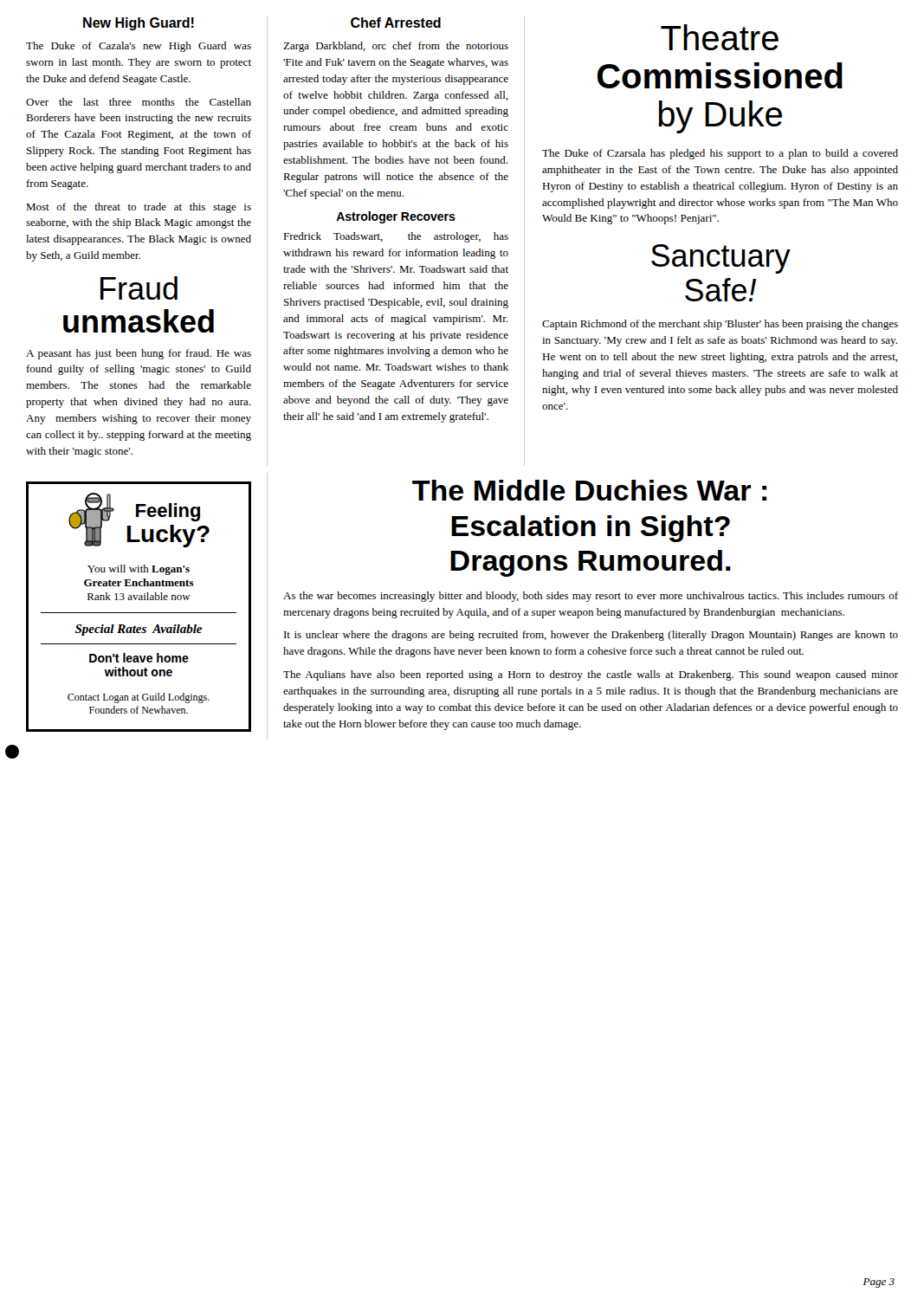Select the text block with the text "Over the last three months the Castellan Borderers"

tap(139, 142)
